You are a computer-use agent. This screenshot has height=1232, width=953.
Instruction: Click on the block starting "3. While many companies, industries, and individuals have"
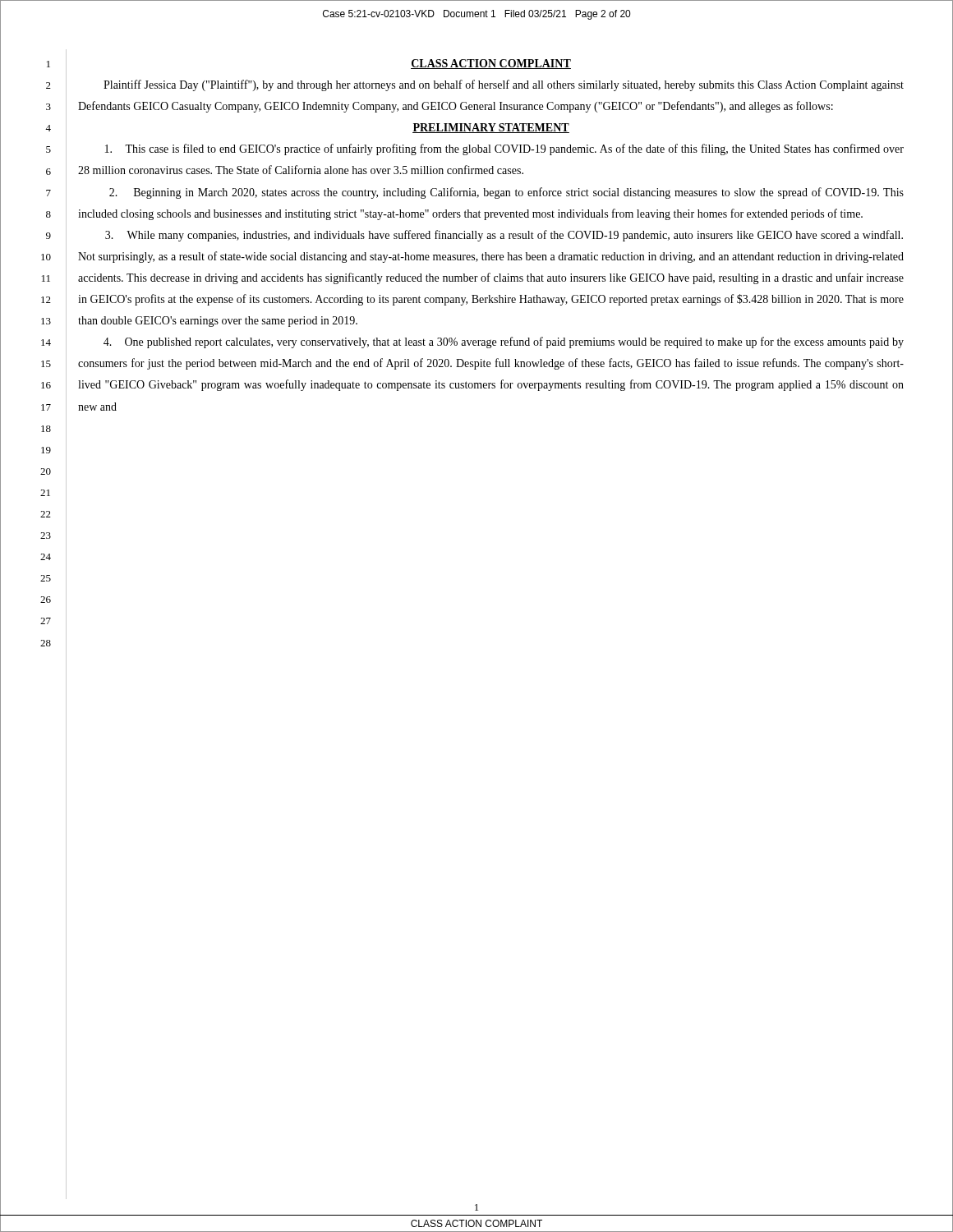[x=491, y=278]
